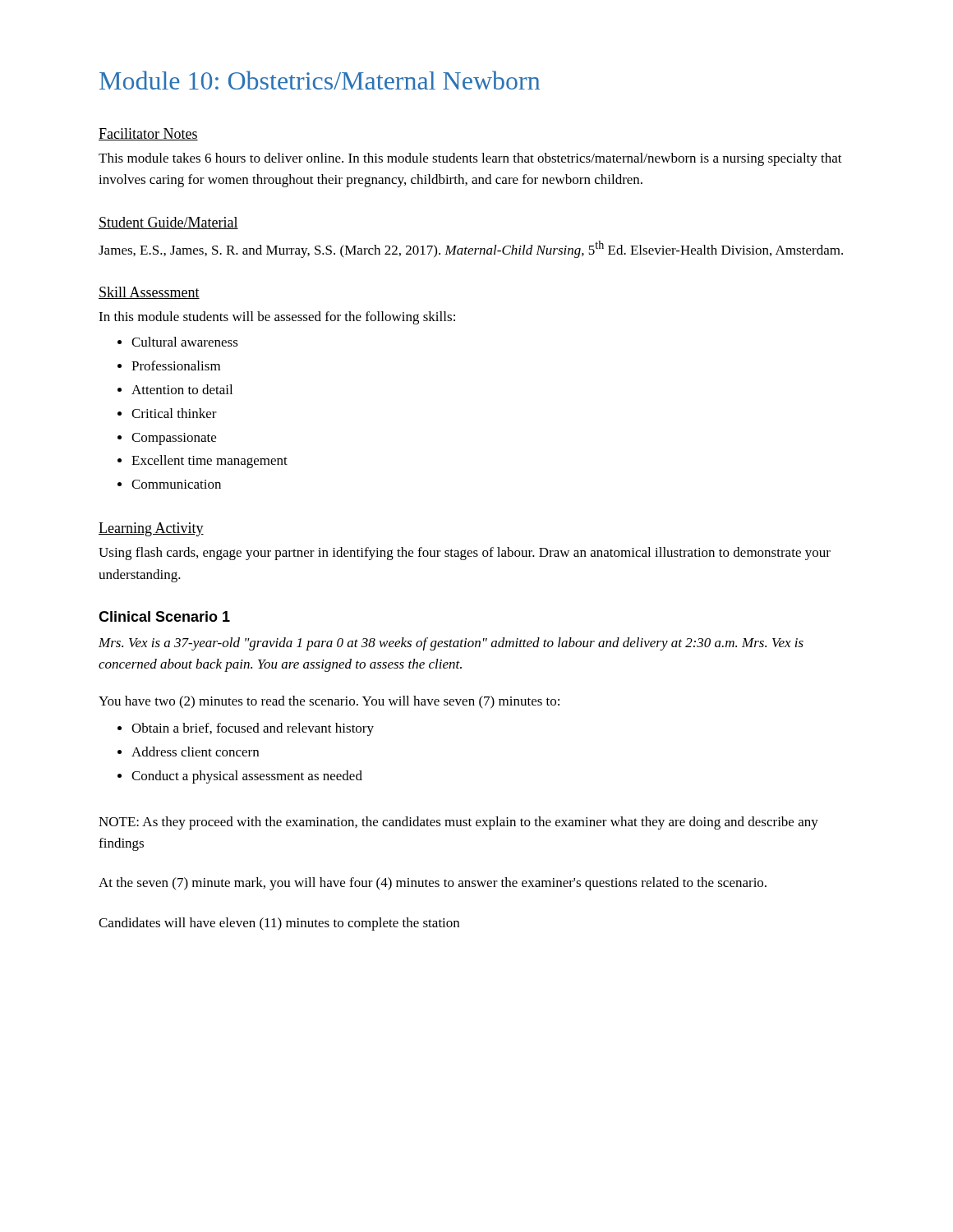Locate the element starting "Conduct a physical assessment as needed"
Screen dimensions: 1232x953
click(x=247, y=776)
